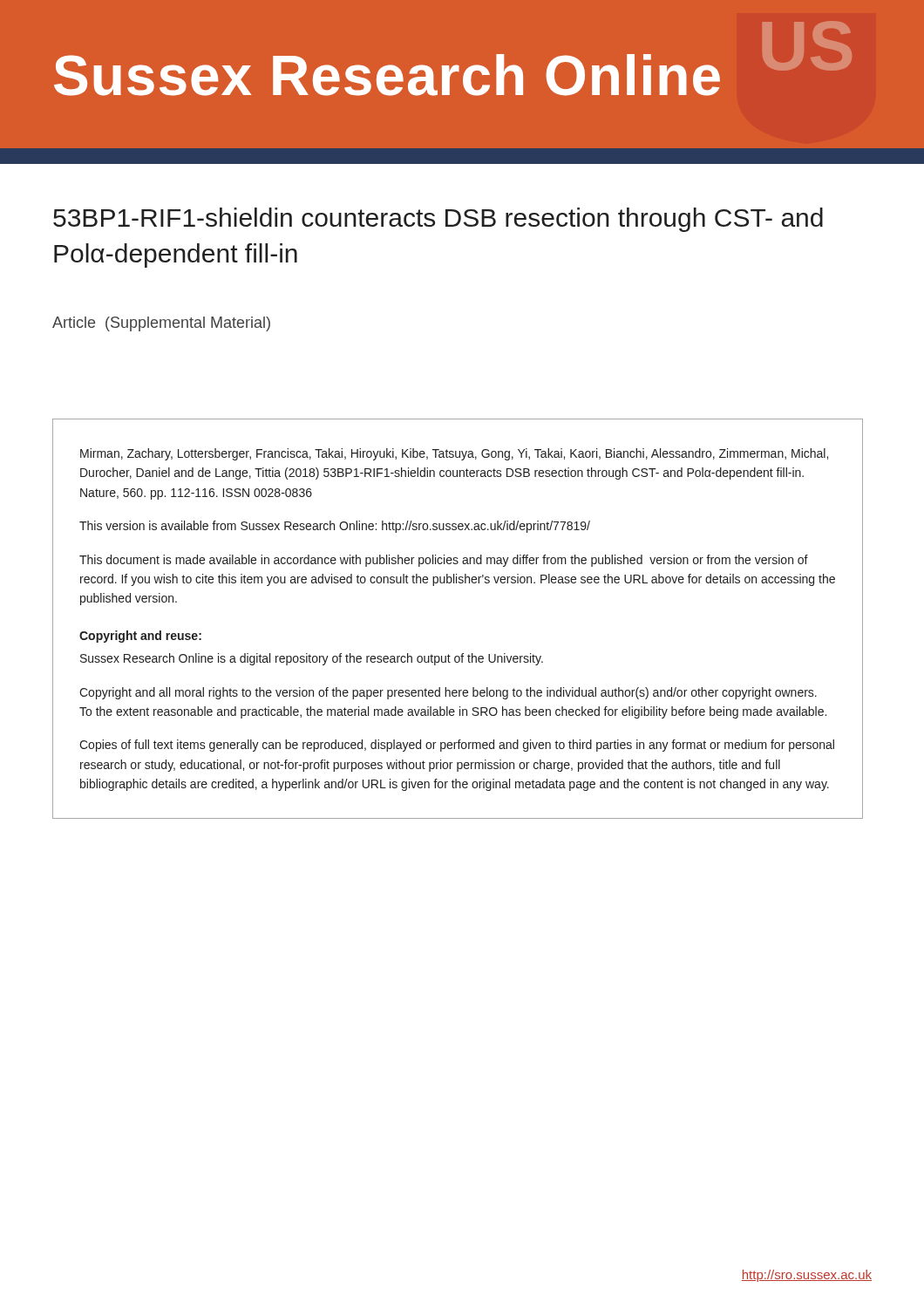Screen dimensions: 1308x924
Task: Find the block starting "Article (Supplemental Material)"
Action: coord(162,323)
